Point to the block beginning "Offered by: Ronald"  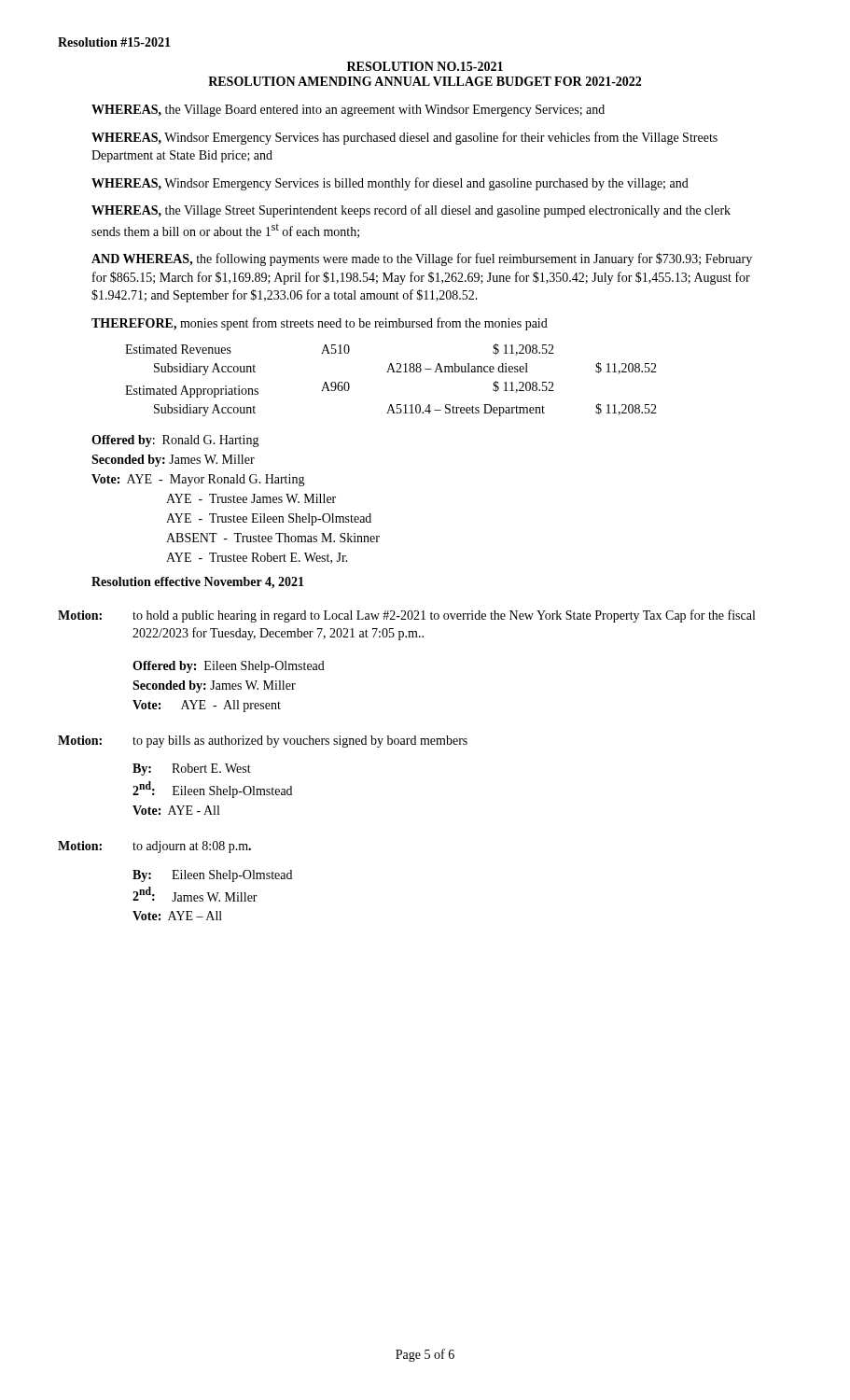[x=236, y=499]
